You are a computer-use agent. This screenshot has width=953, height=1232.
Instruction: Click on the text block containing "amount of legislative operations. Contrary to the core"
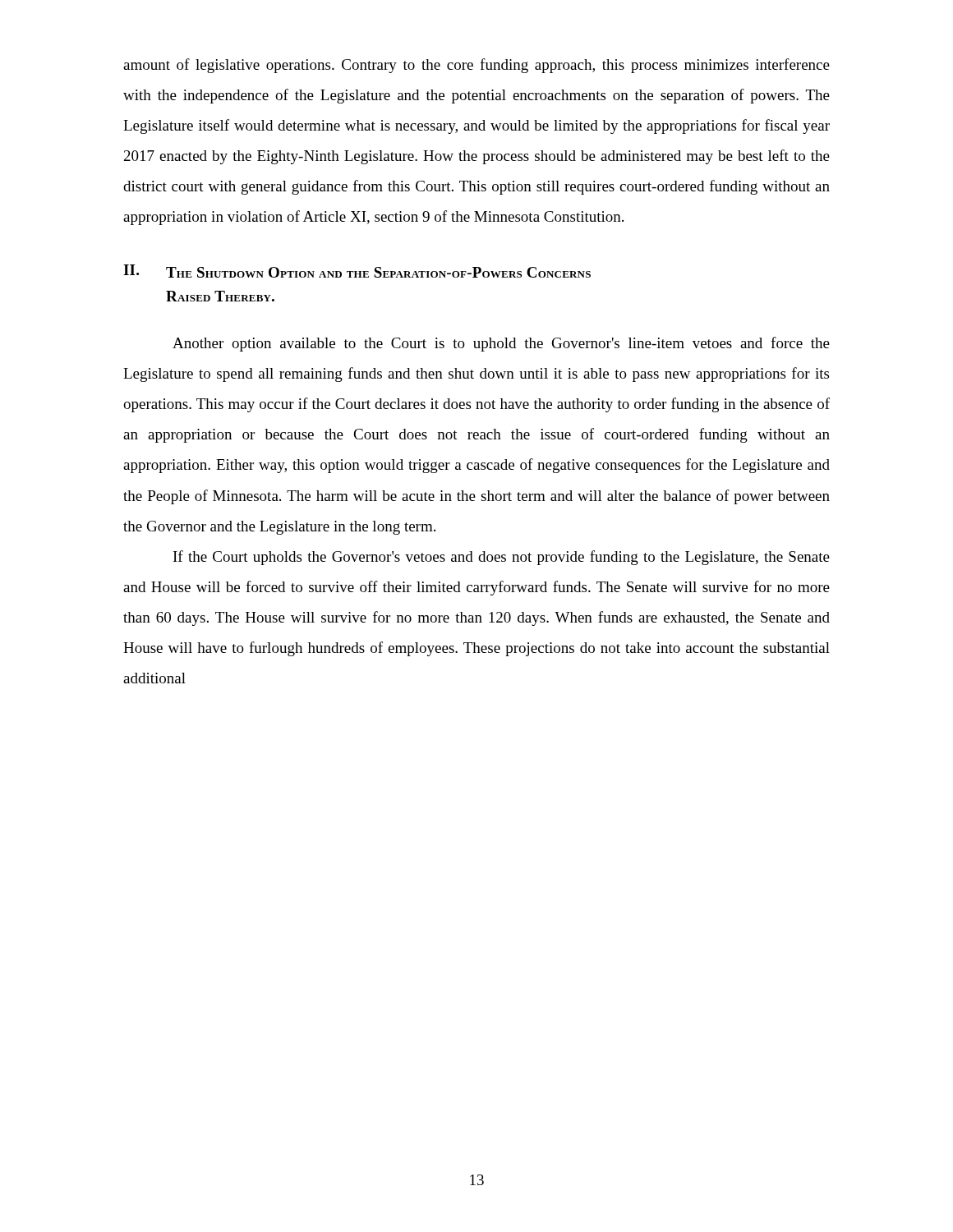pyautogui.click(x=476, y=141)
